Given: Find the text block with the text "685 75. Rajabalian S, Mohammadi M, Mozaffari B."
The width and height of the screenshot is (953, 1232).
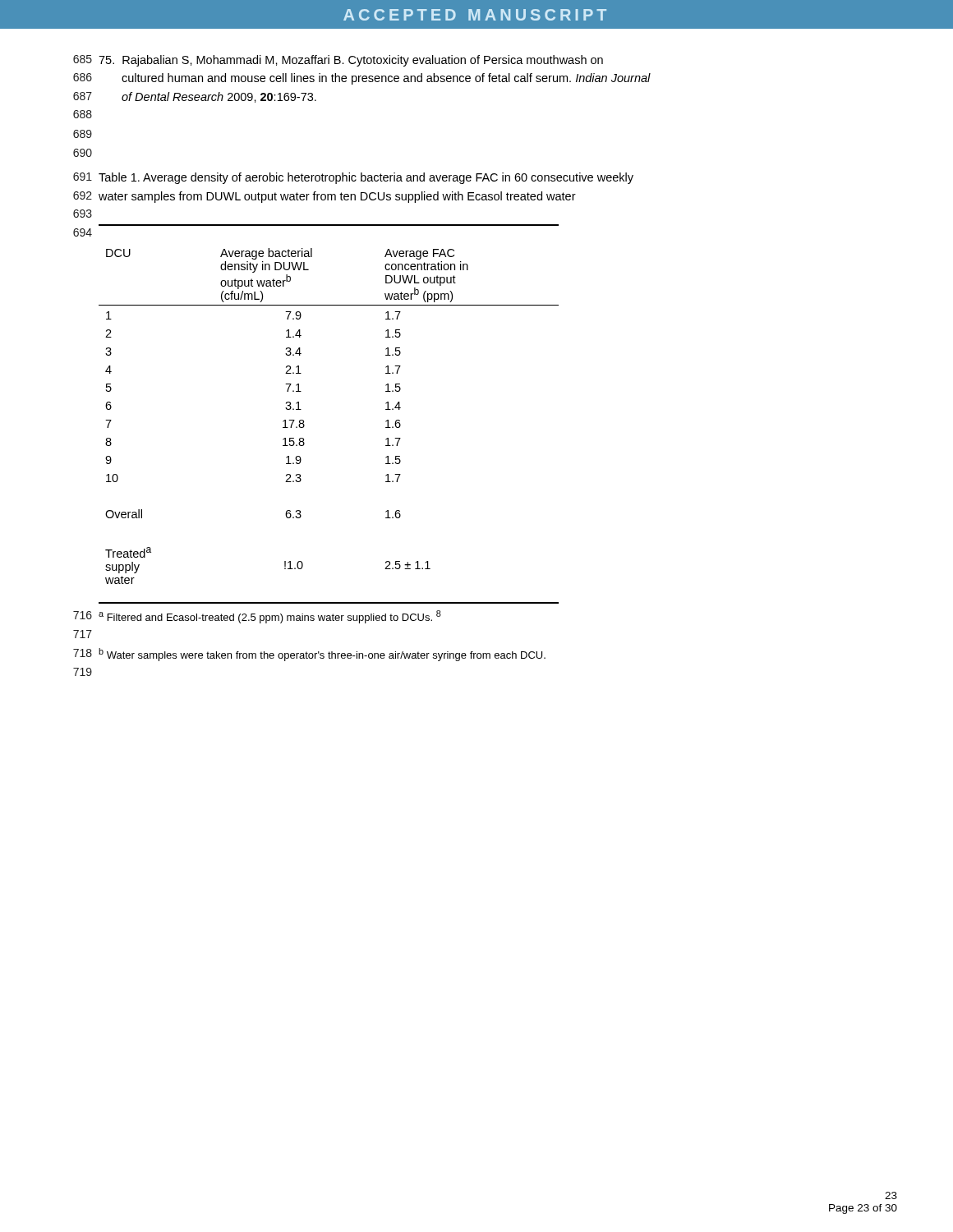Looking at the screenshot, I should [476, 60].
